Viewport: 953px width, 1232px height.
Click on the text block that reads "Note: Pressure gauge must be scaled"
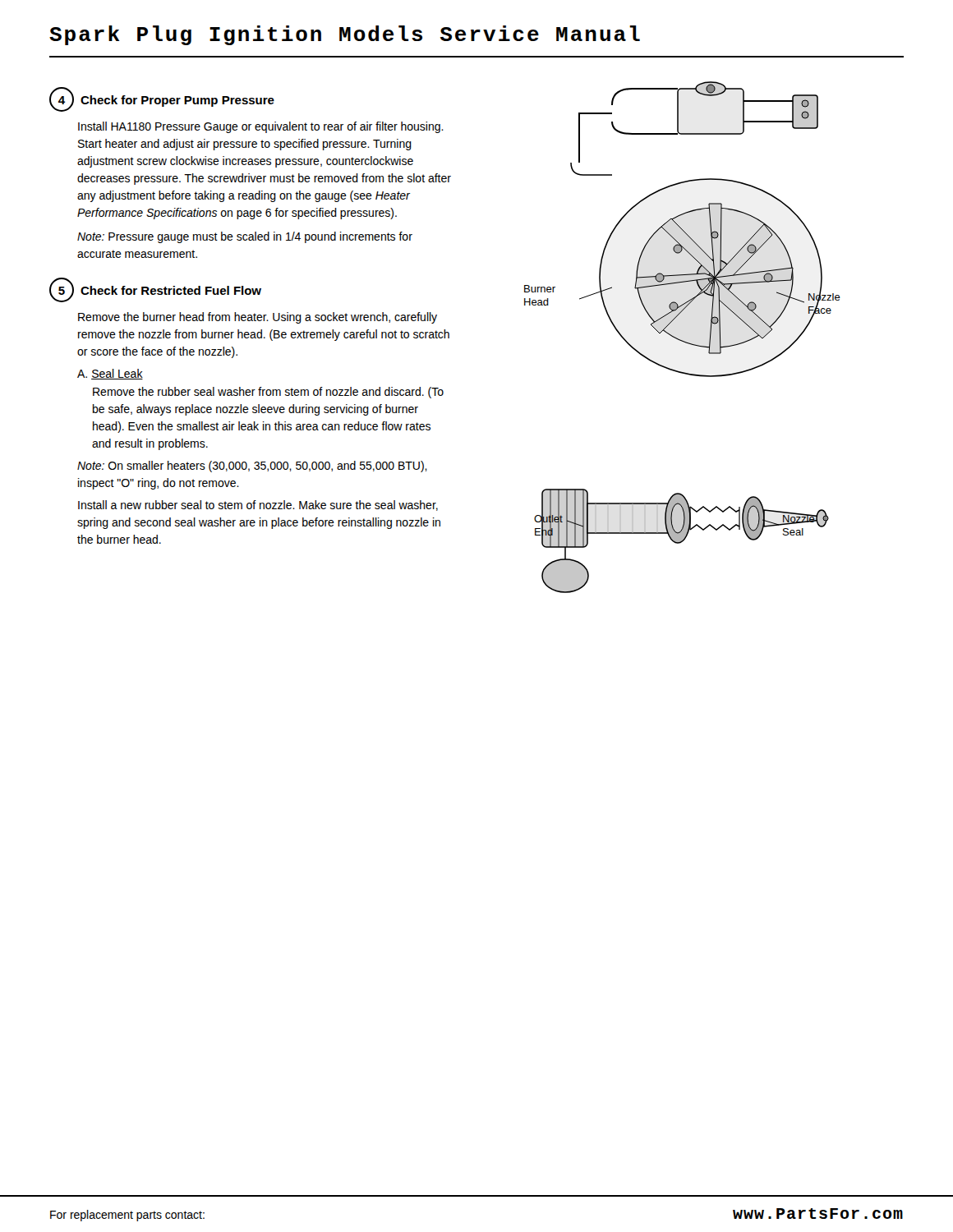[265, 246]
